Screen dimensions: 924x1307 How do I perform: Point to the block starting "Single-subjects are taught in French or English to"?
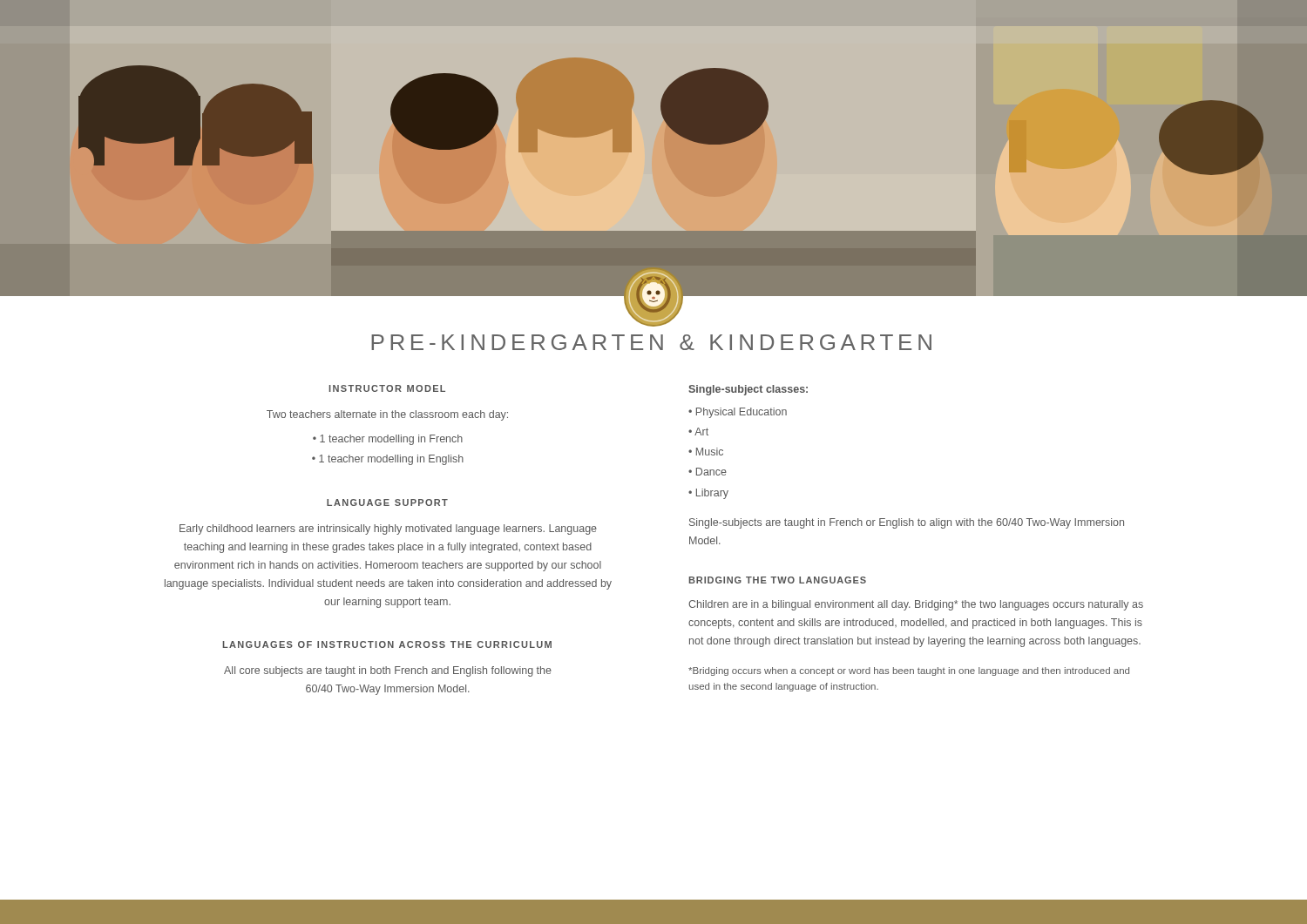click(907, 531)
